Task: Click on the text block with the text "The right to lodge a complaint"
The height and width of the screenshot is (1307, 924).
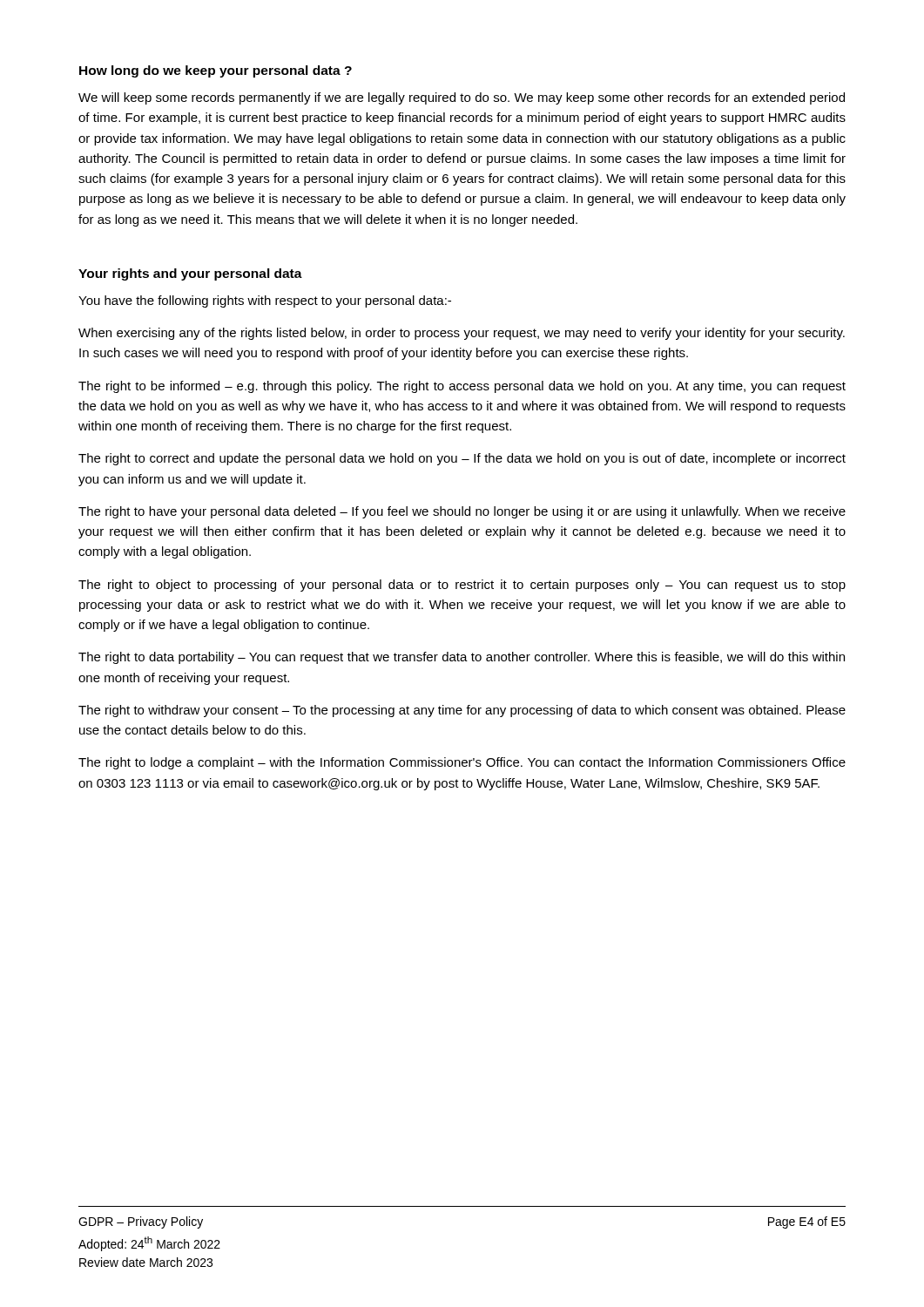Action: pyautogui.click(x=462, y=772)
